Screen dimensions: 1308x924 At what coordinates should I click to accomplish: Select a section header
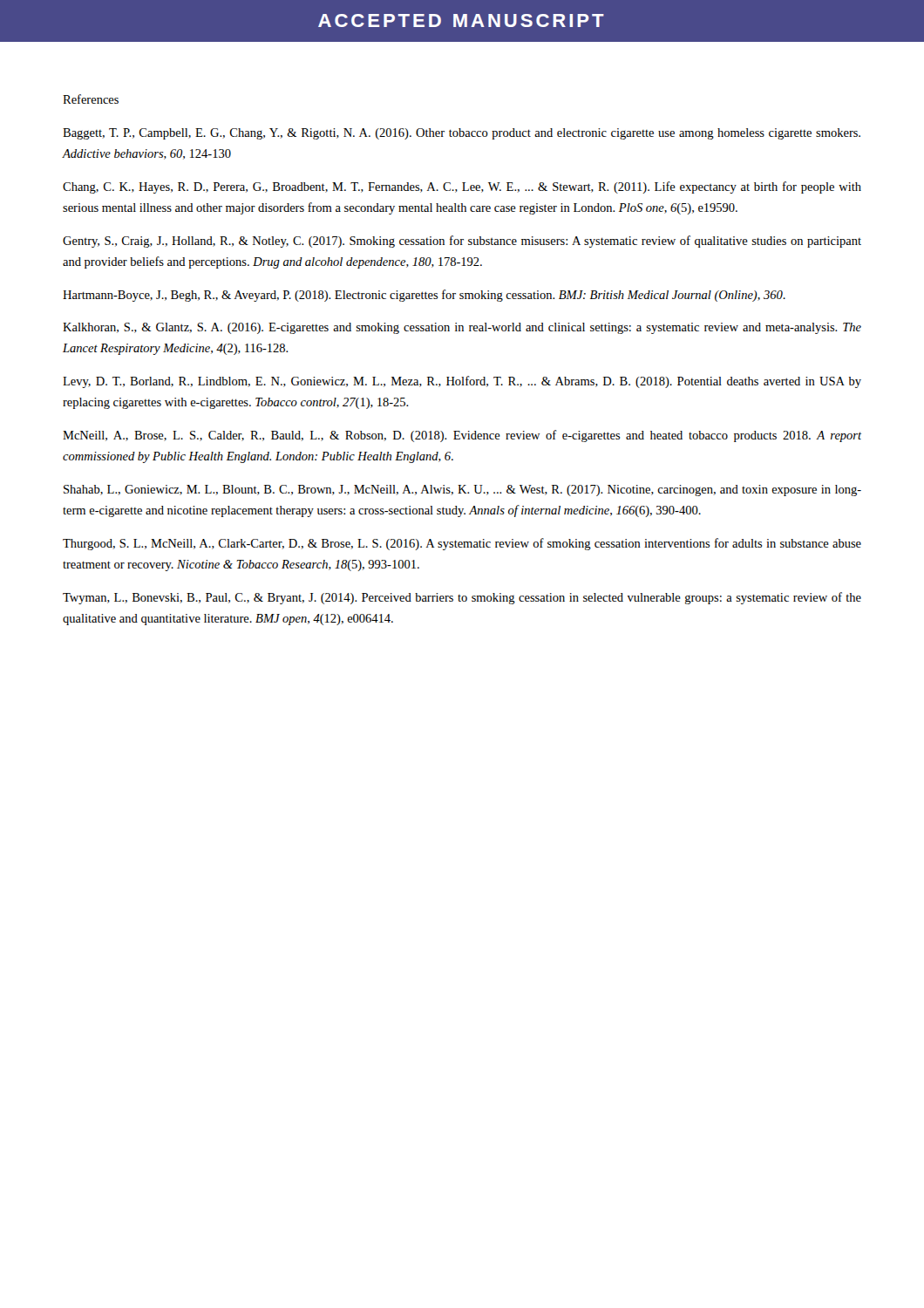pos(91,99)
